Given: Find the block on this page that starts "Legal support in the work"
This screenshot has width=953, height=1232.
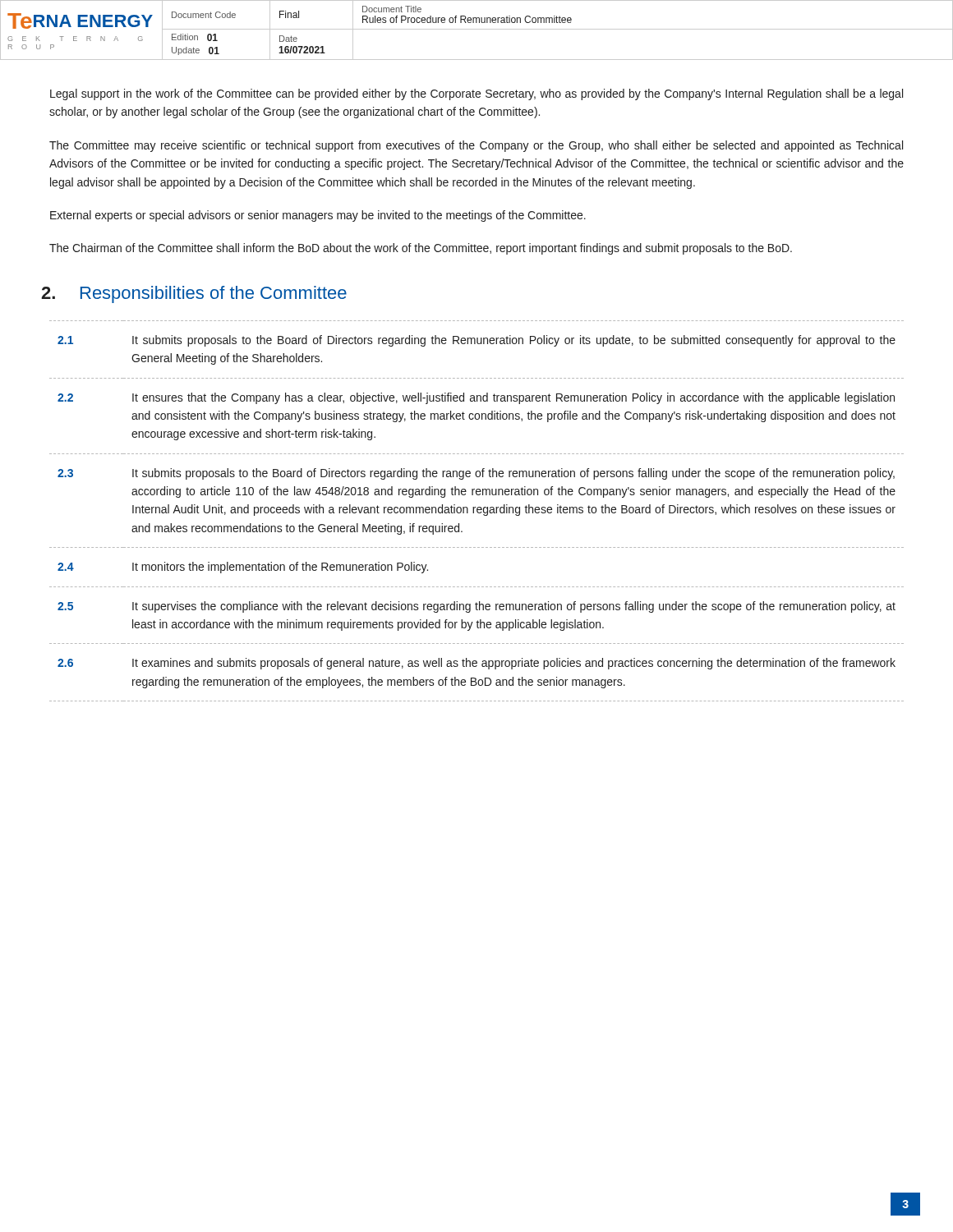Looking at the screenshot, I should tap(476, 103).
